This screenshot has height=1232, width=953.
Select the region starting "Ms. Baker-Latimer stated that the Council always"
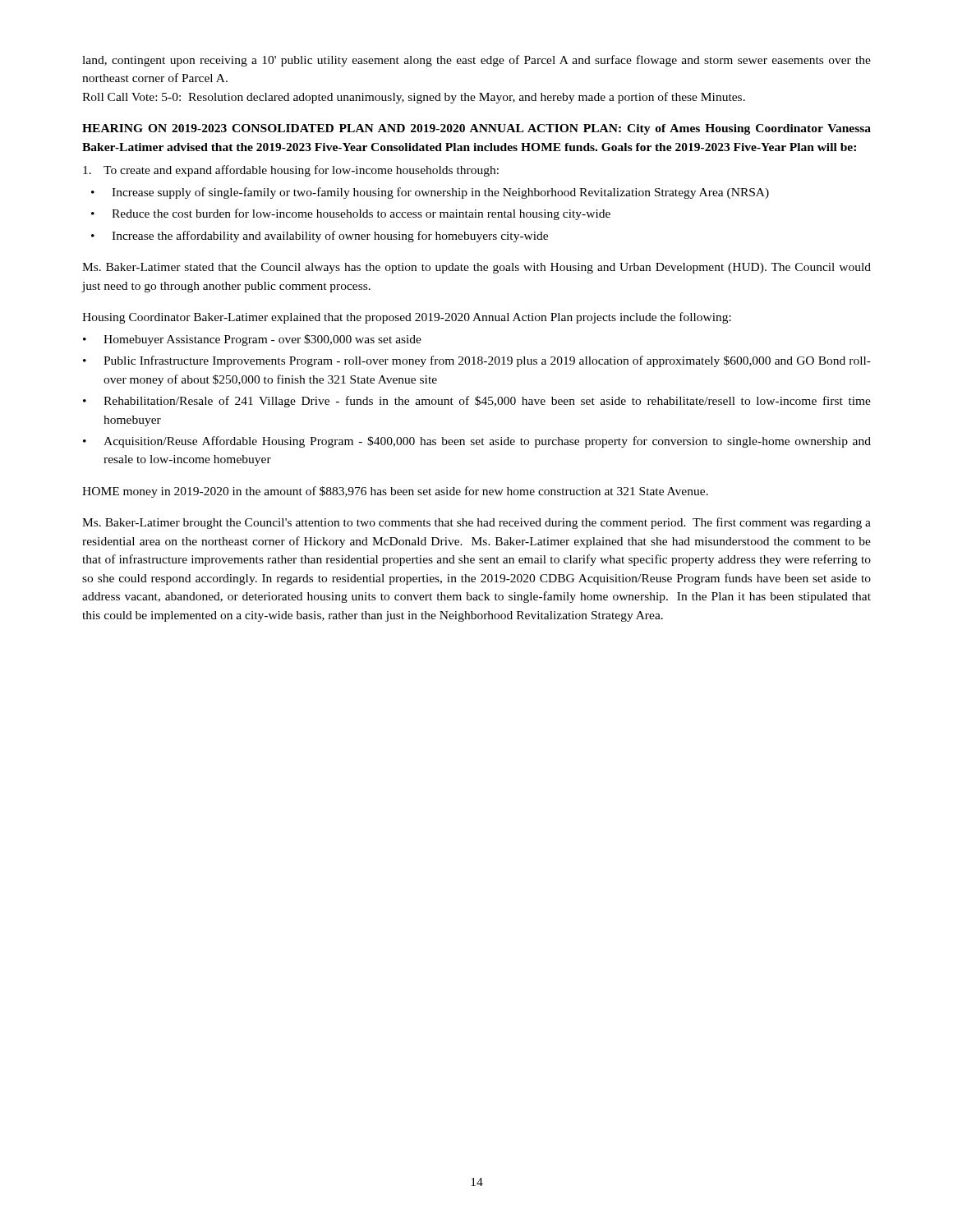tap(476, 276)
